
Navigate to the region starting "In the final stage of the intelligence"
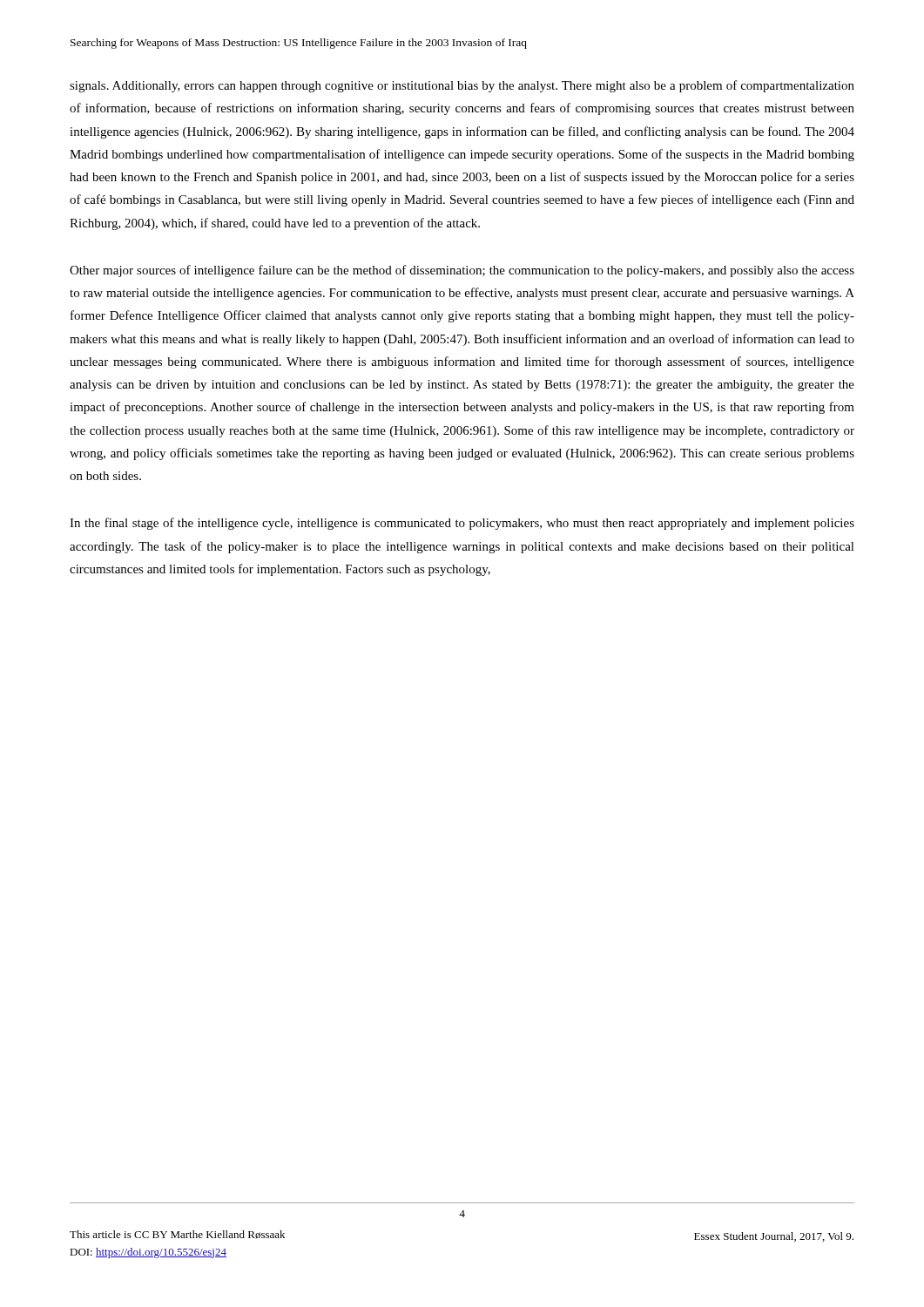462,546
